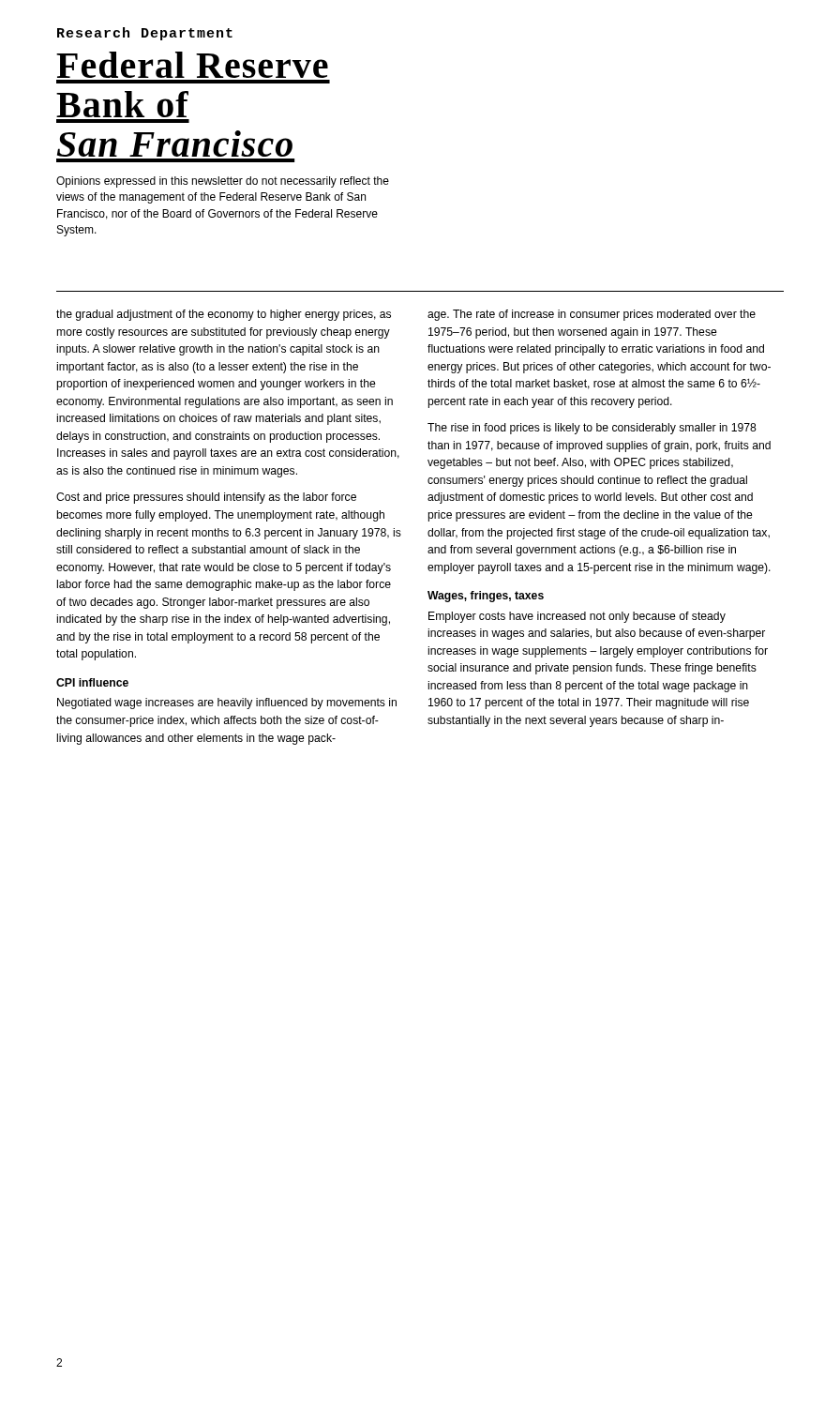Locate the region starting "Employer costs have"
The width and height of the screenshot is (840, 1407).
click(600, 668)
